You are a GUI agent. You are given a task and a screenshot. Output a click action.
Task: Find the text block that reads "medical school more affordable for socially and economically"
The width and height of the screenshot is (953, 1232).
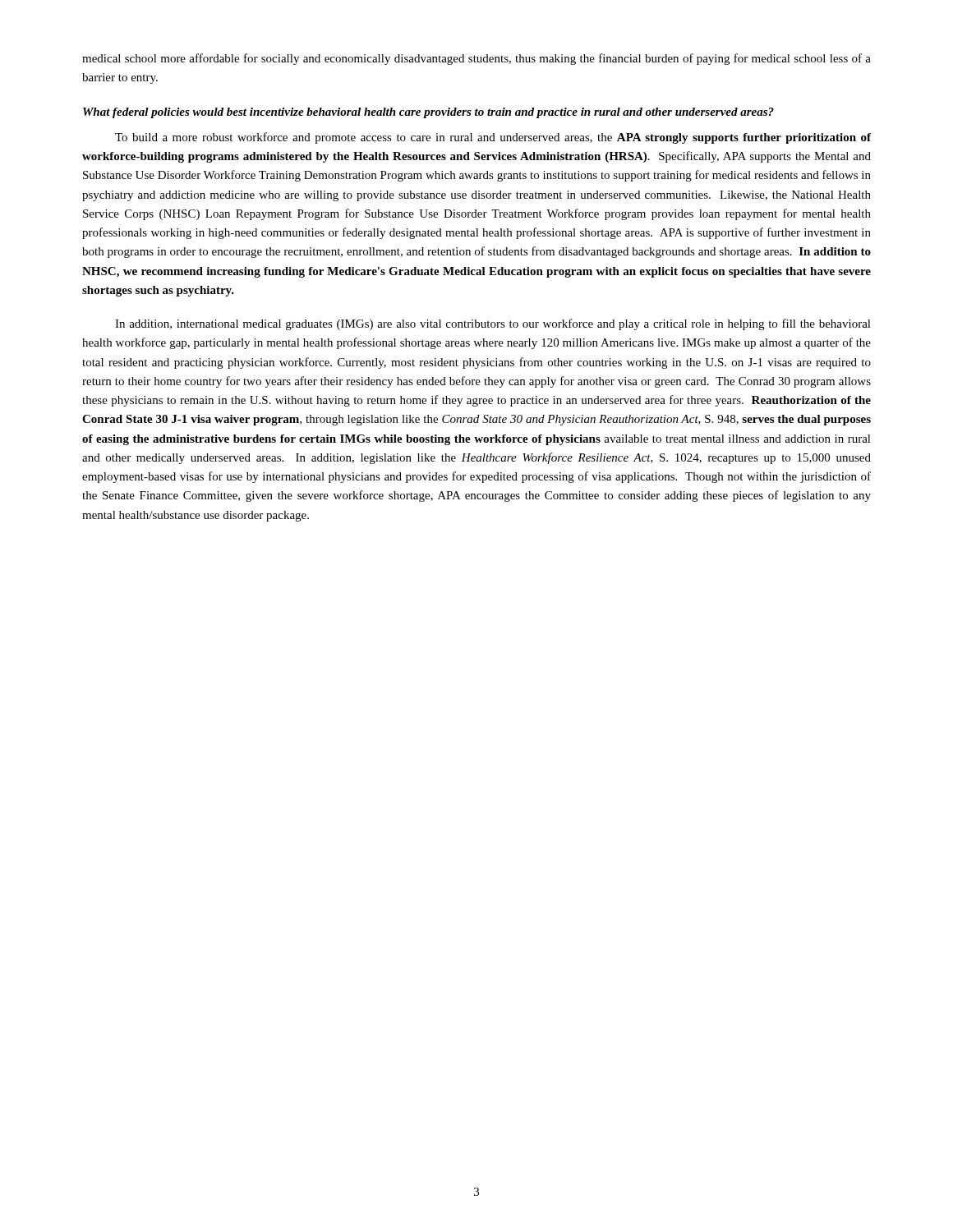coord(476,68)
